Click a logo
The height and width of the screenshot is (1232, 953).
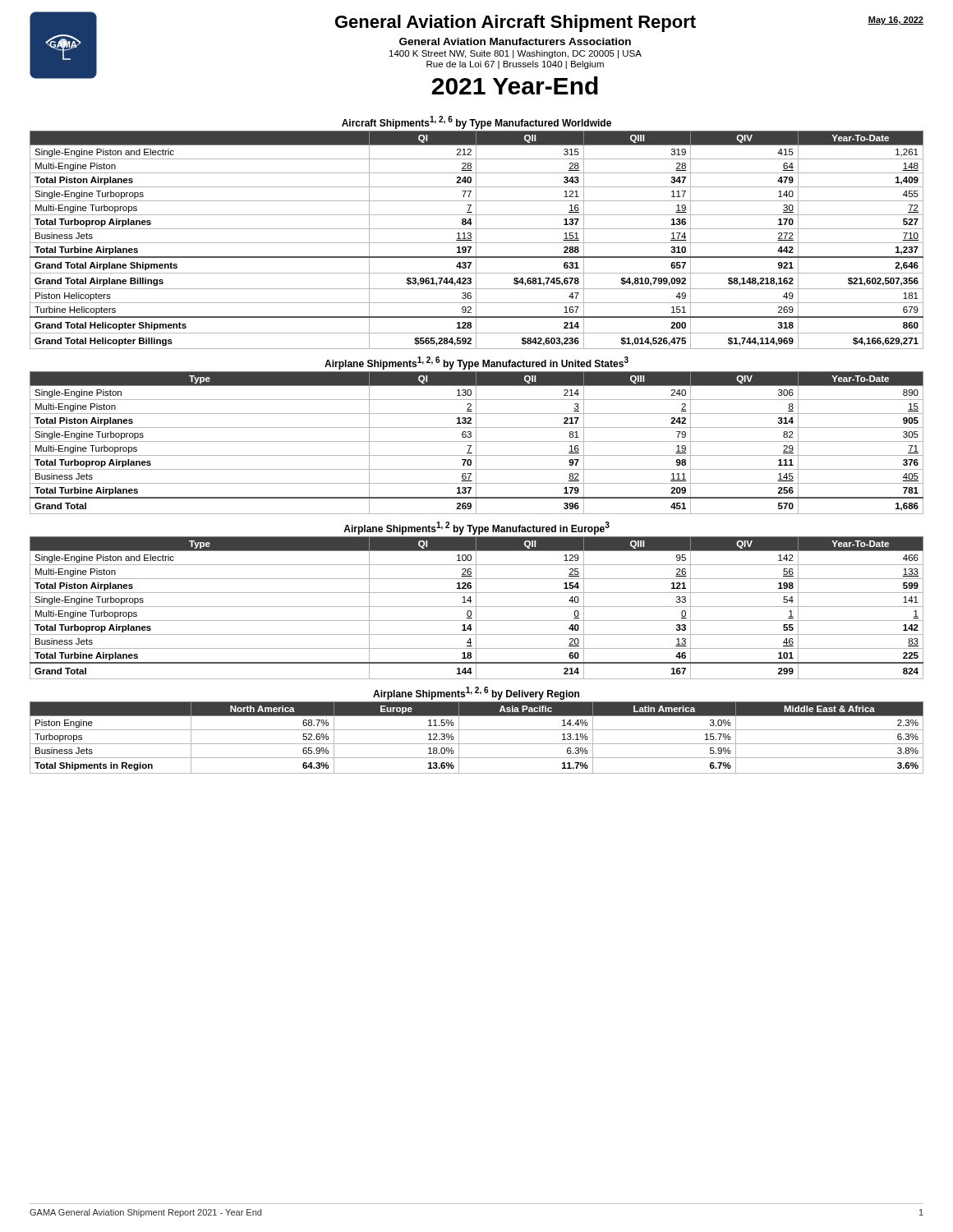coord(63,45)
